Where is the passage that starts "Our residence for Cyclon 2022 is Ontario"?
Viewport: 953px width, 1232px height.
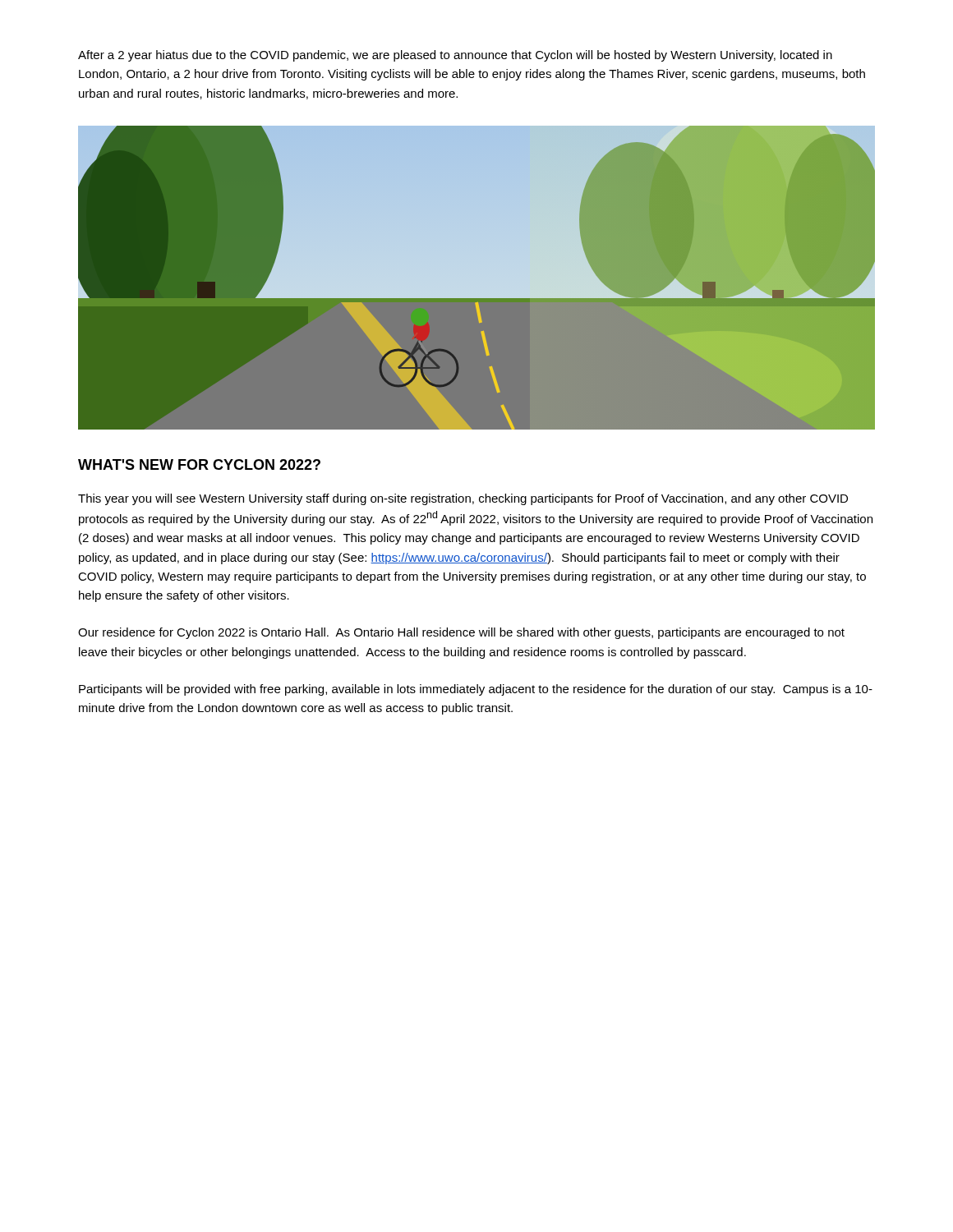[x=461, y=642]
